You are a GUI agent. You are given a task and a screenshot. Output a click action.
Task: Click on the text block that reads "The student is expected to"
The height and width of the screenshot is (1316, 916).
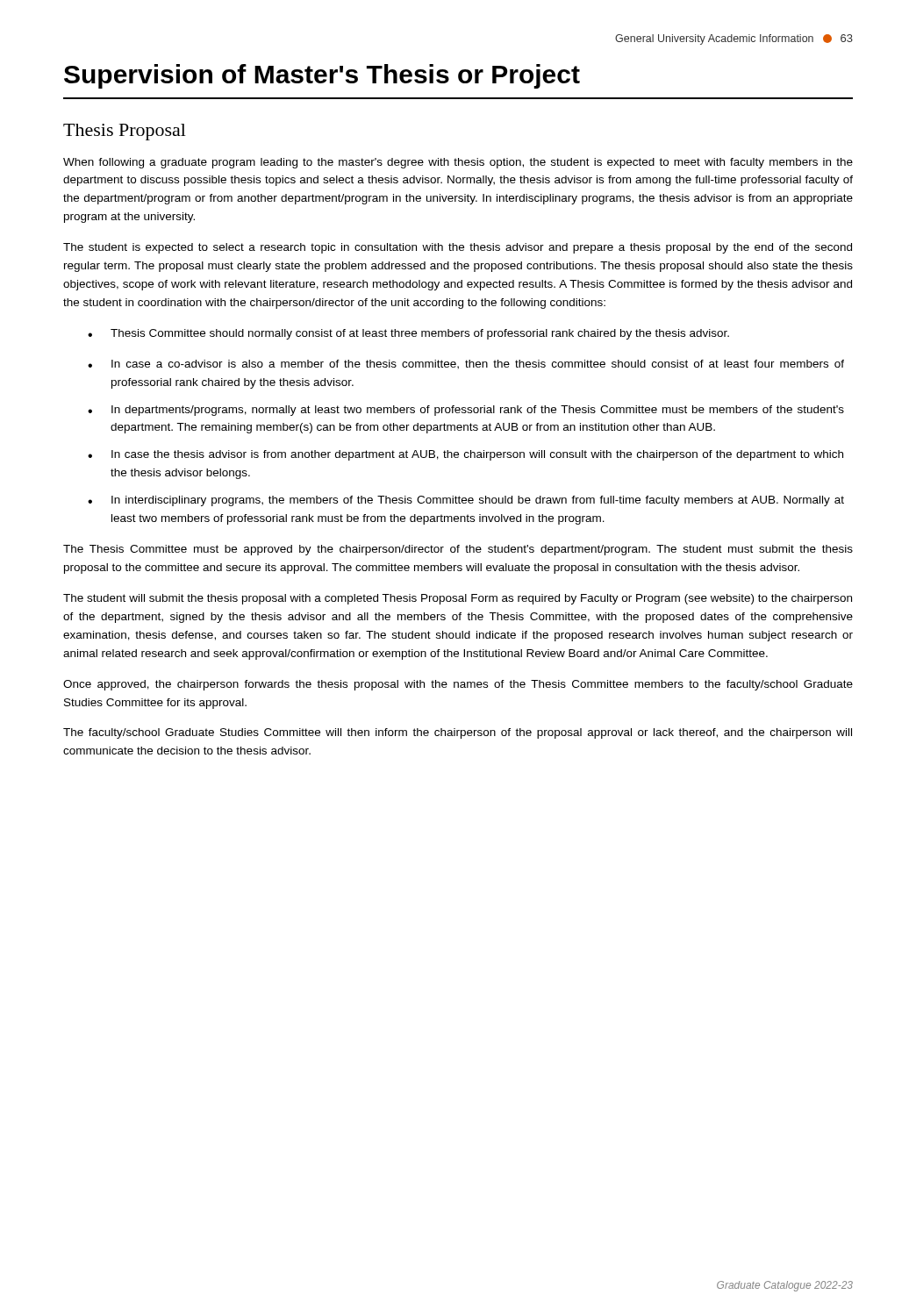point(458,275)
